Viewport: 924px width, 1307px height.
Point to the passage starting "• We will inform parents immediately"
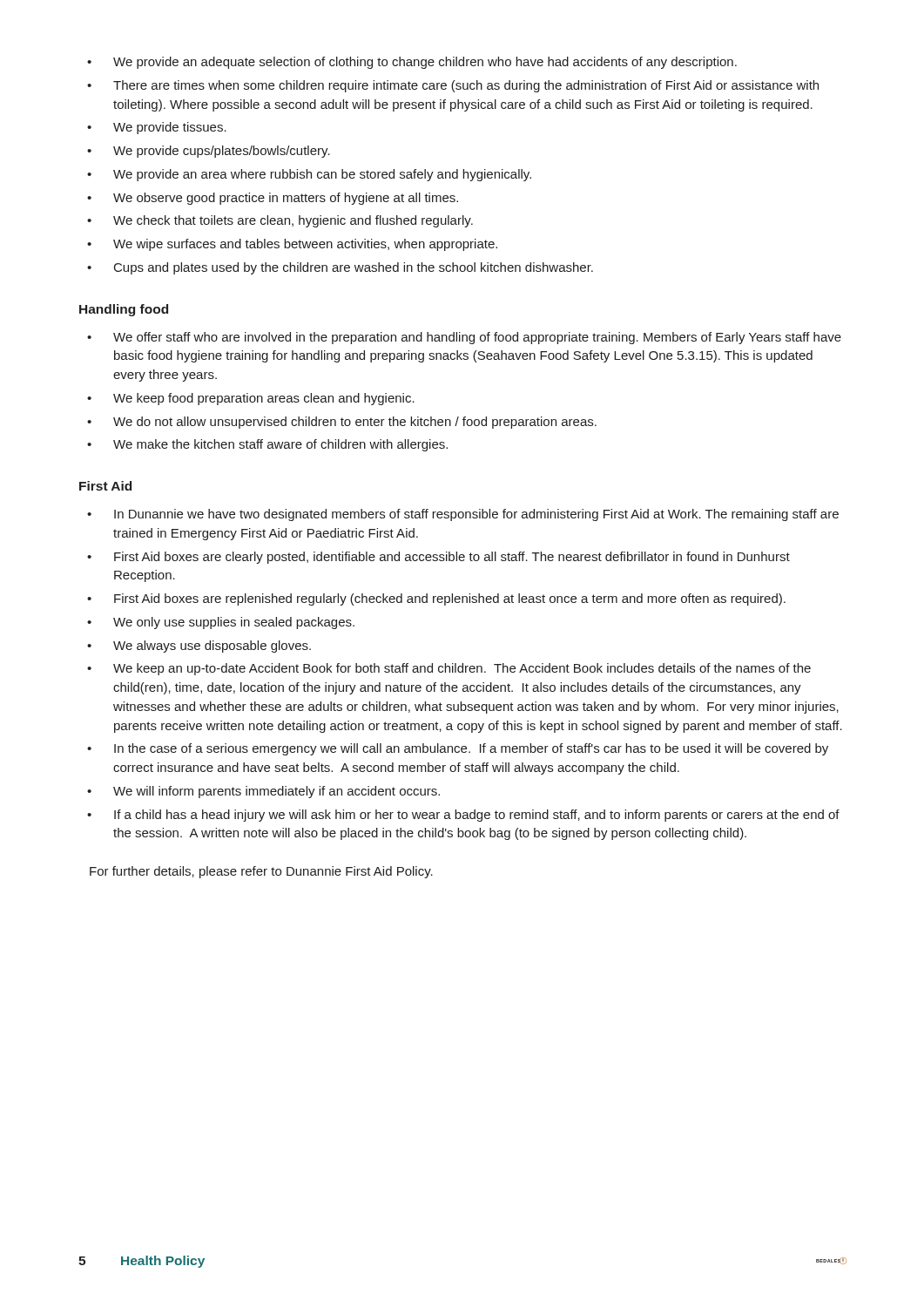[263, 792]
